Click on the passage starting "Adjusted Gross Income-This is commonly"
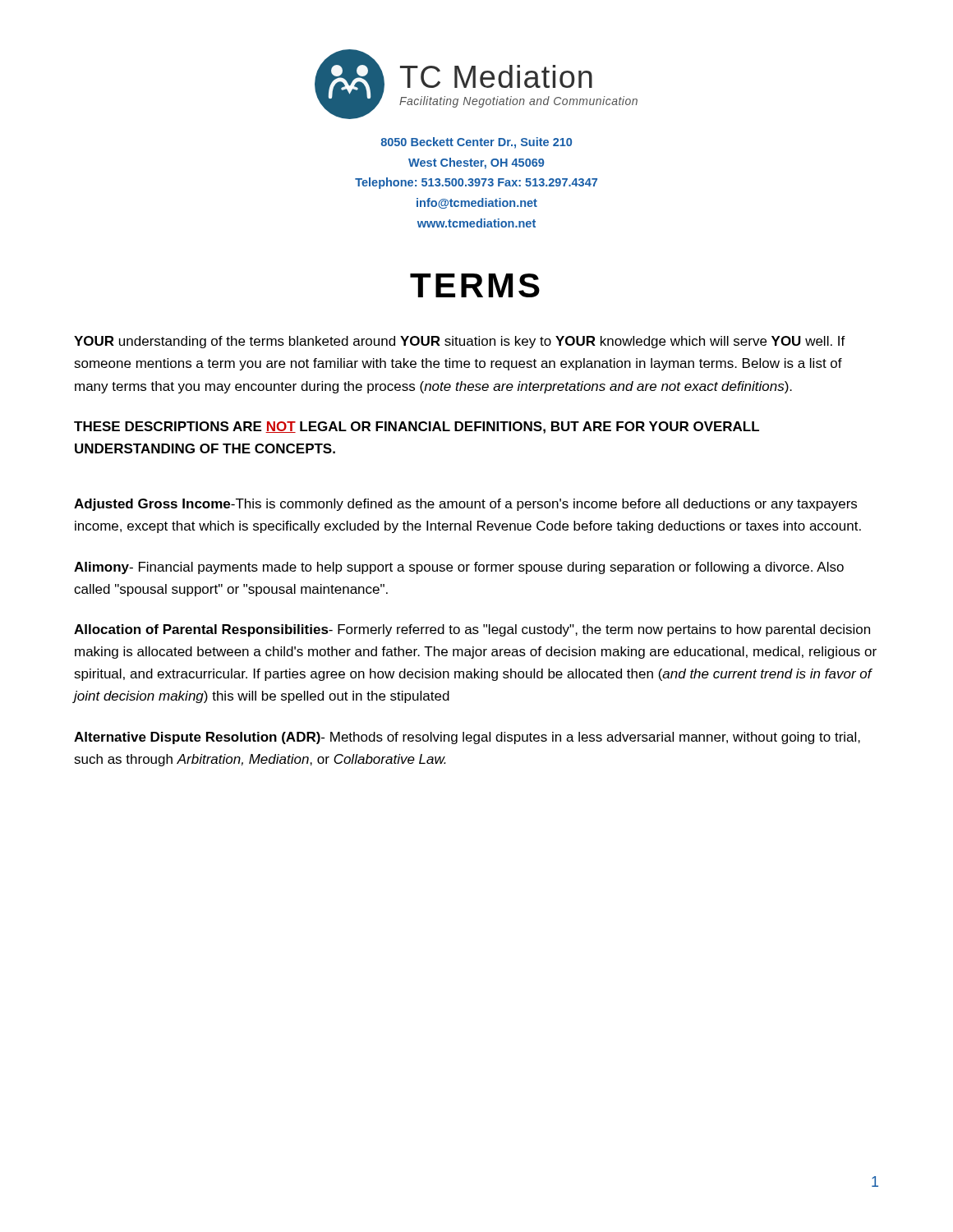The image size is (953, 1232). coord(468,515)
